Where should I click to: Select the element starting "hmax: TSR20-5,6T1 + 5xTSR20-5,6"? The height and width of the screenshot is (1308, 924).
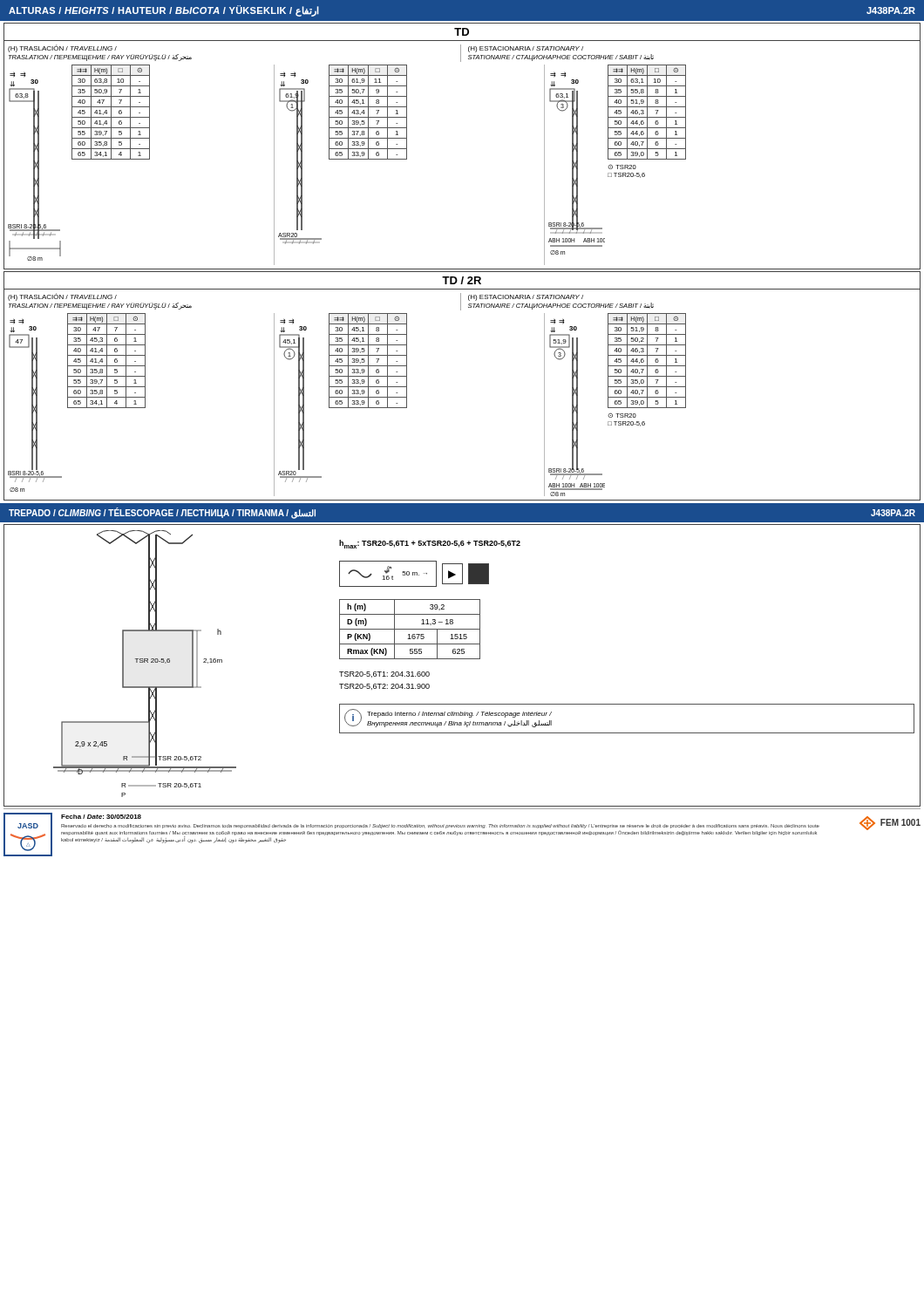coord(430,544)
